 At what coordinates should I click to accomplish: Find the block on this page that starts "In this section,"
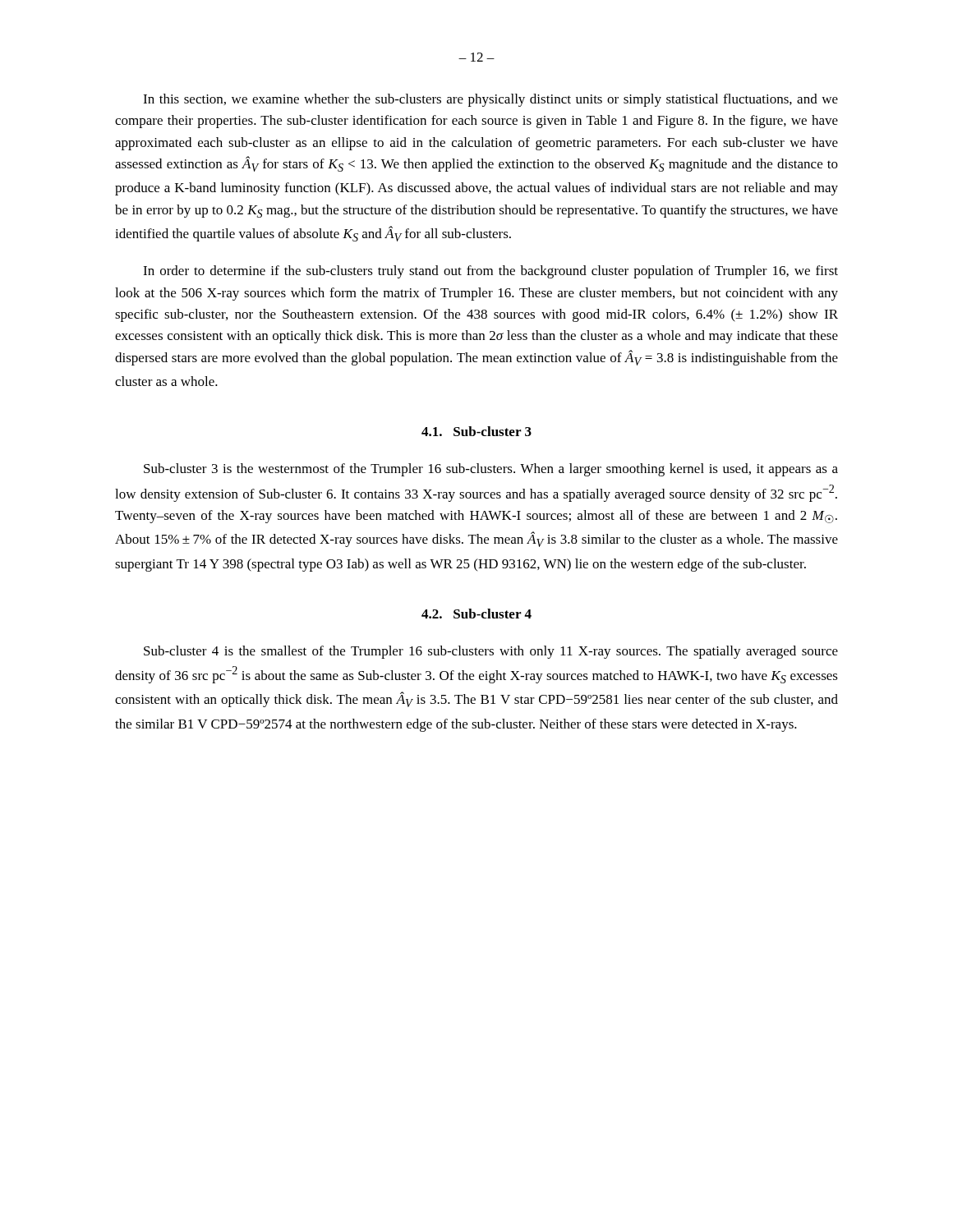(x=476, y=168)
